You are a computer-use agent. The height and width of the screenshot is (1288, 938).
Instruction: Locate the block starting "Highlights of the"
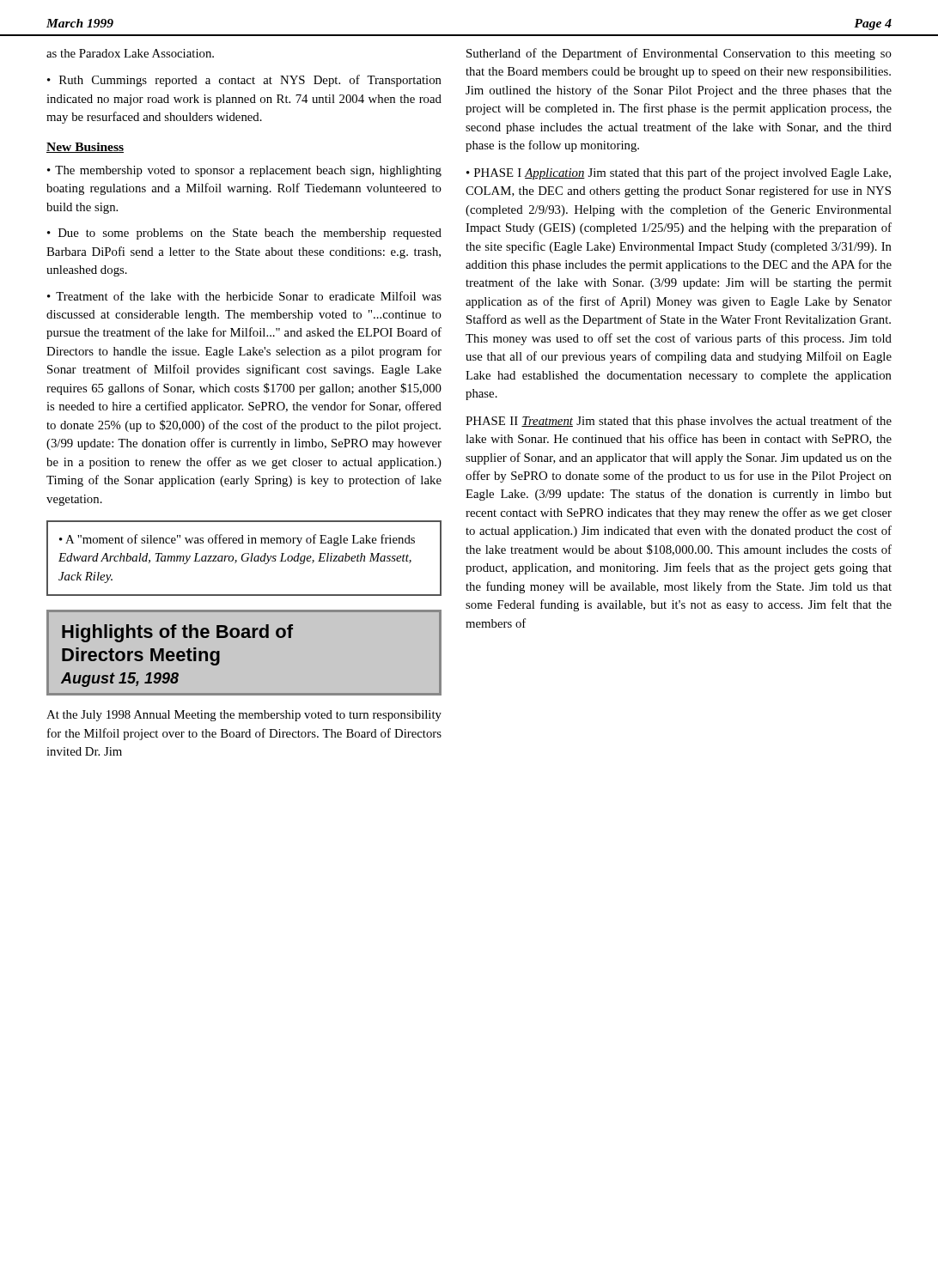tap(177, 633)
